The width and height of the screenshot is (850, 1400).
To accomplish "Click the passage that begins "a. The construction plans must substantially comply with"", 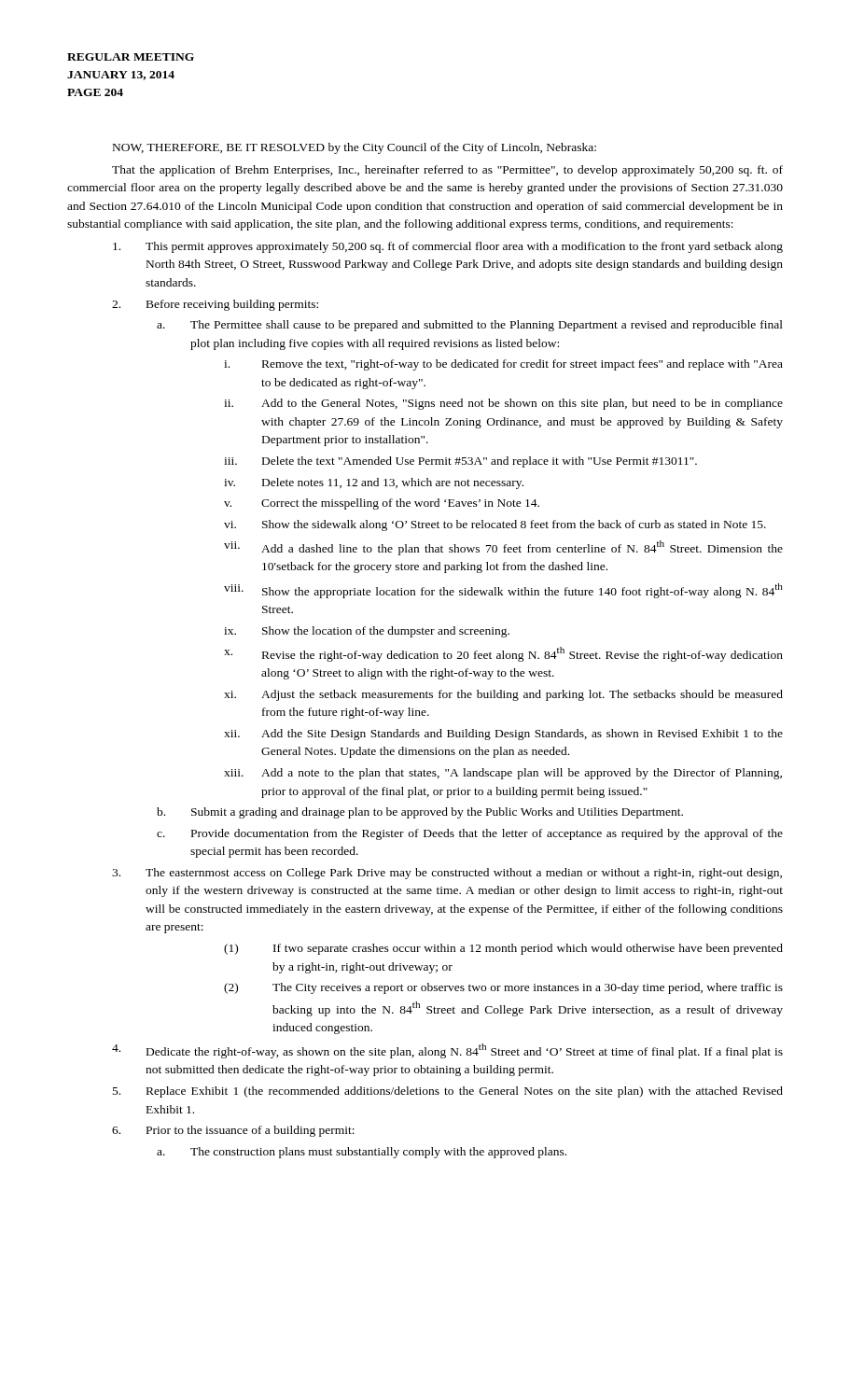I will pyautogui.click(x=470, y=1151).
